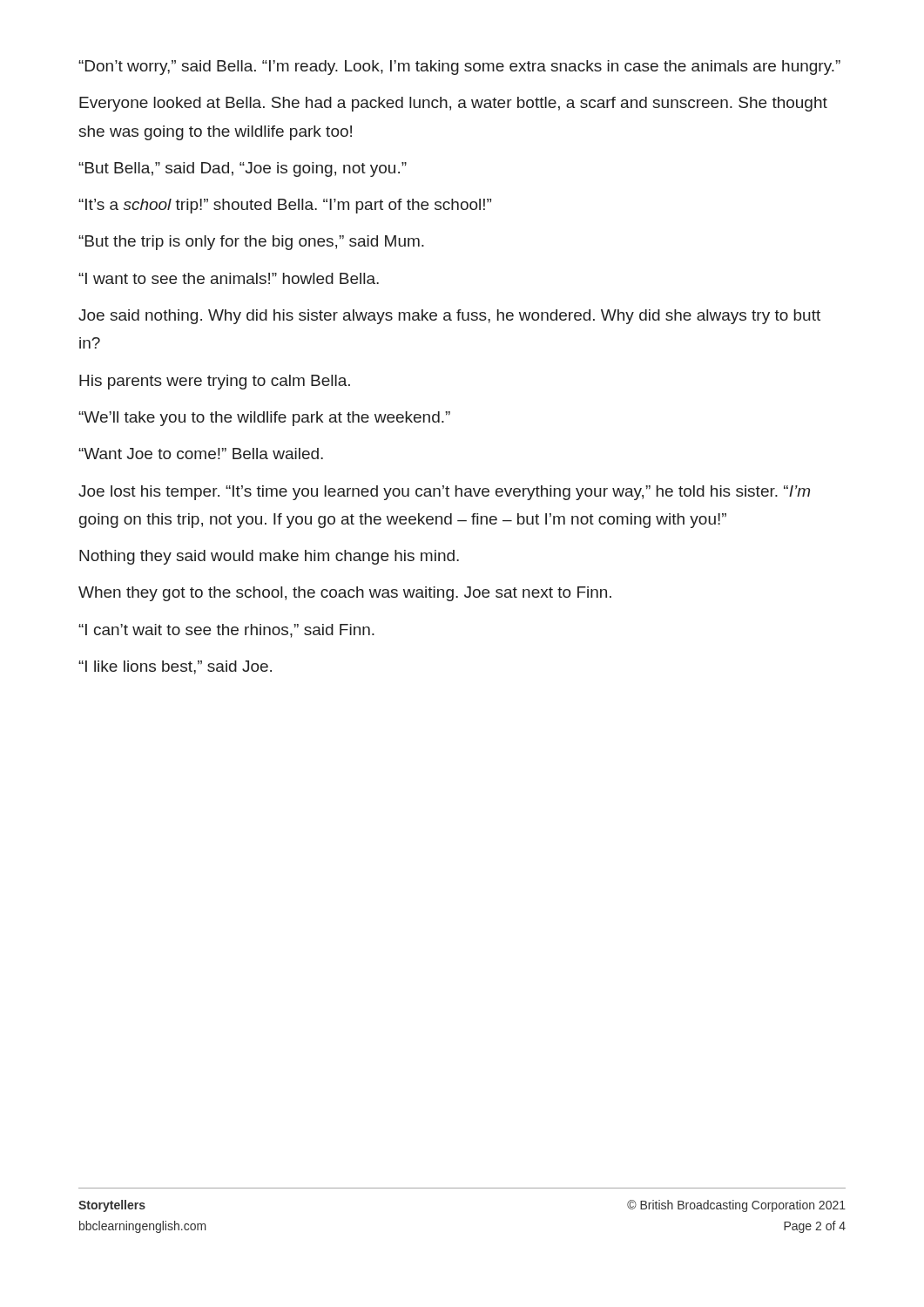
Task: Locate the block of text that opens with "Joe said nothing. Why did his"
Action: pos(449,329)
